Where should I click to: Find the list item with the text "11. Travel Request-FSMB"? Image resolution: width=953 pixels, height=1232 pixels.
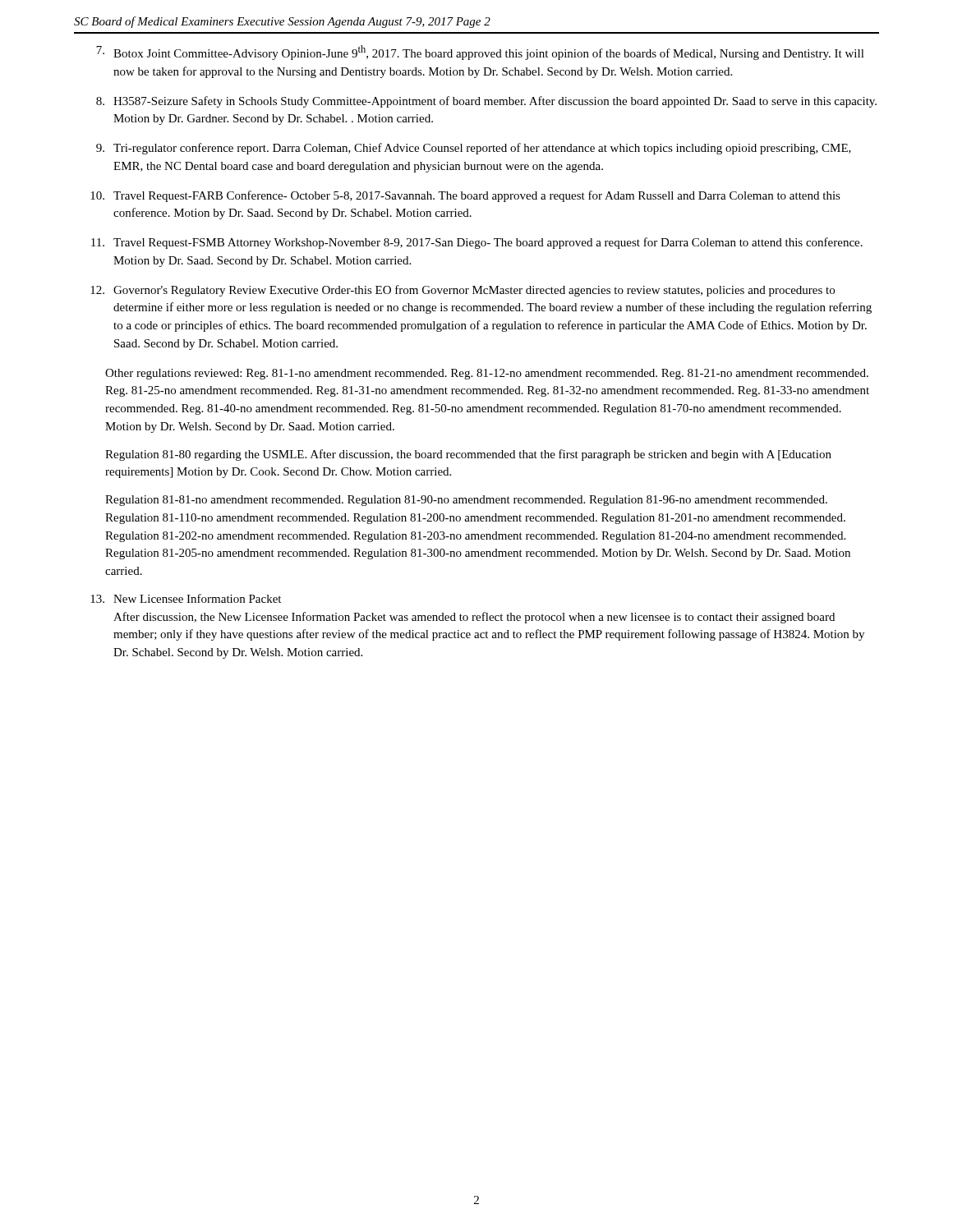[x=476, y=252]
